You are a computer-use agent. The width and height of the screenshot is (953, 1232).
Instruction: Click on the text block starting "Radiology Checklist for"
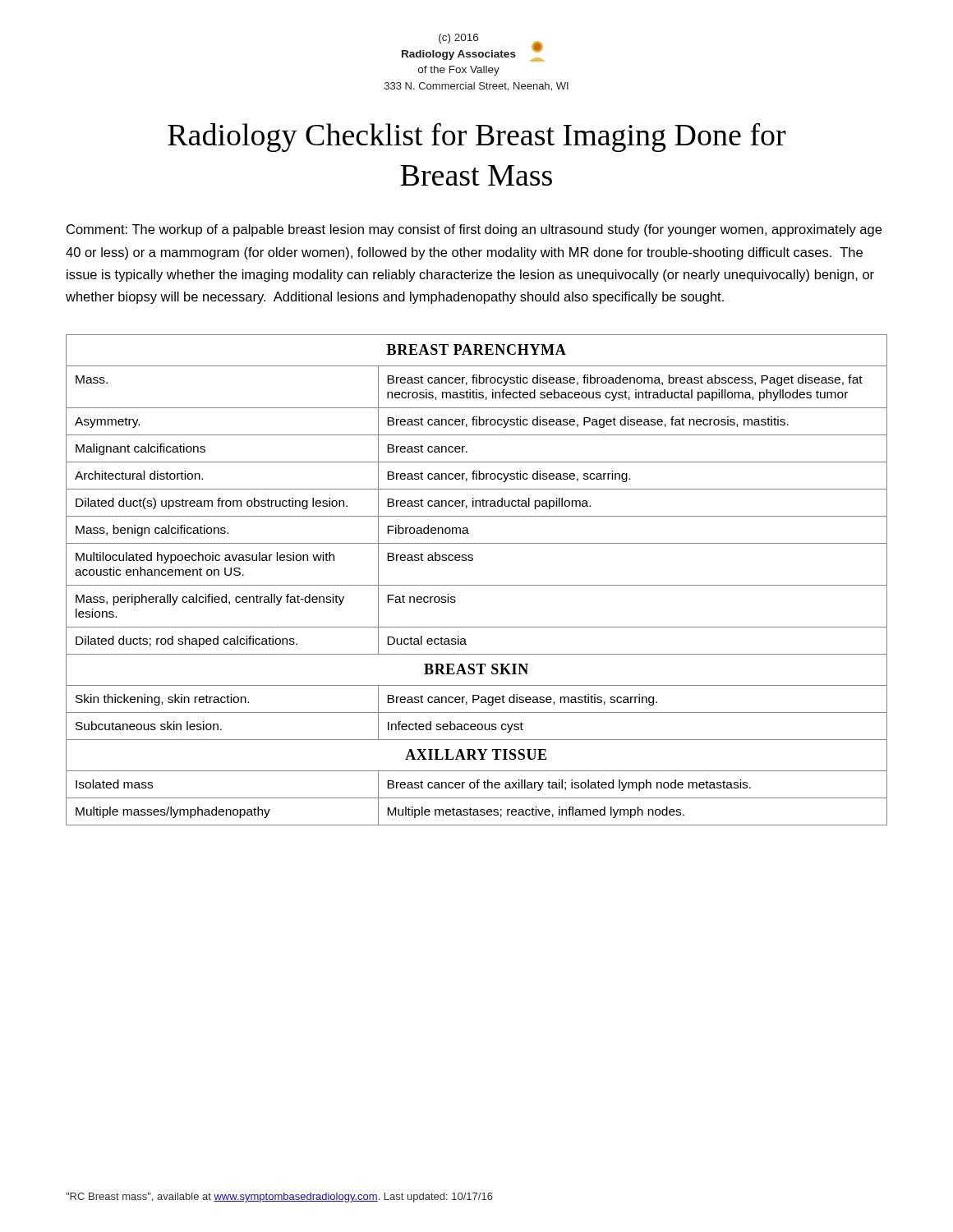point(476,155)
